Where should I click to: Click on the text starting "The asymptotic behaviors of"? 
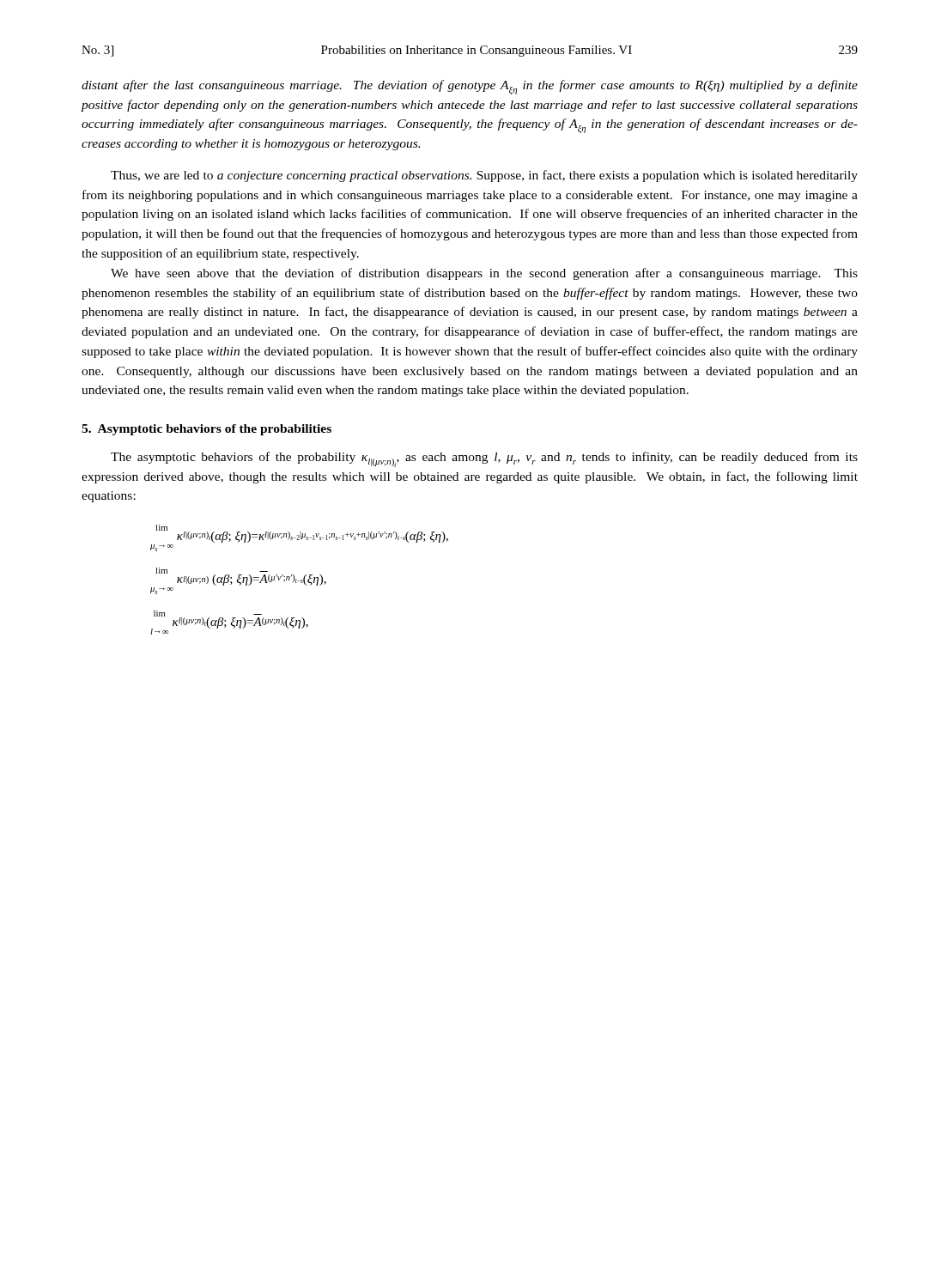click(x=470, y=476)
